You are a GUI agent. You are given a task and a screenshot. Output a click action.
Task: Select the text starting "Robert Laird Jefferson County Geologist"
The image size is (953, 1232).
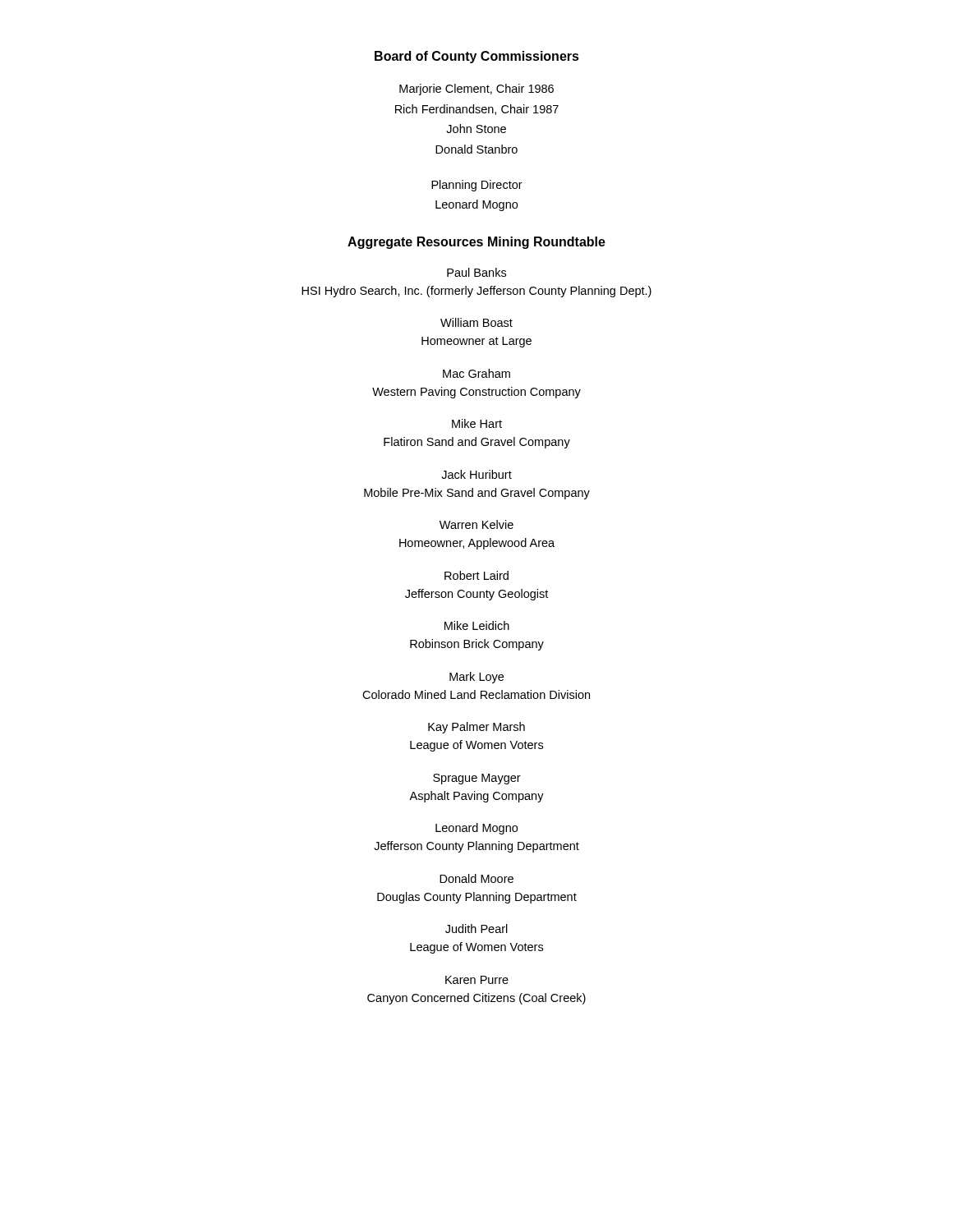click(x=476, y=585)
